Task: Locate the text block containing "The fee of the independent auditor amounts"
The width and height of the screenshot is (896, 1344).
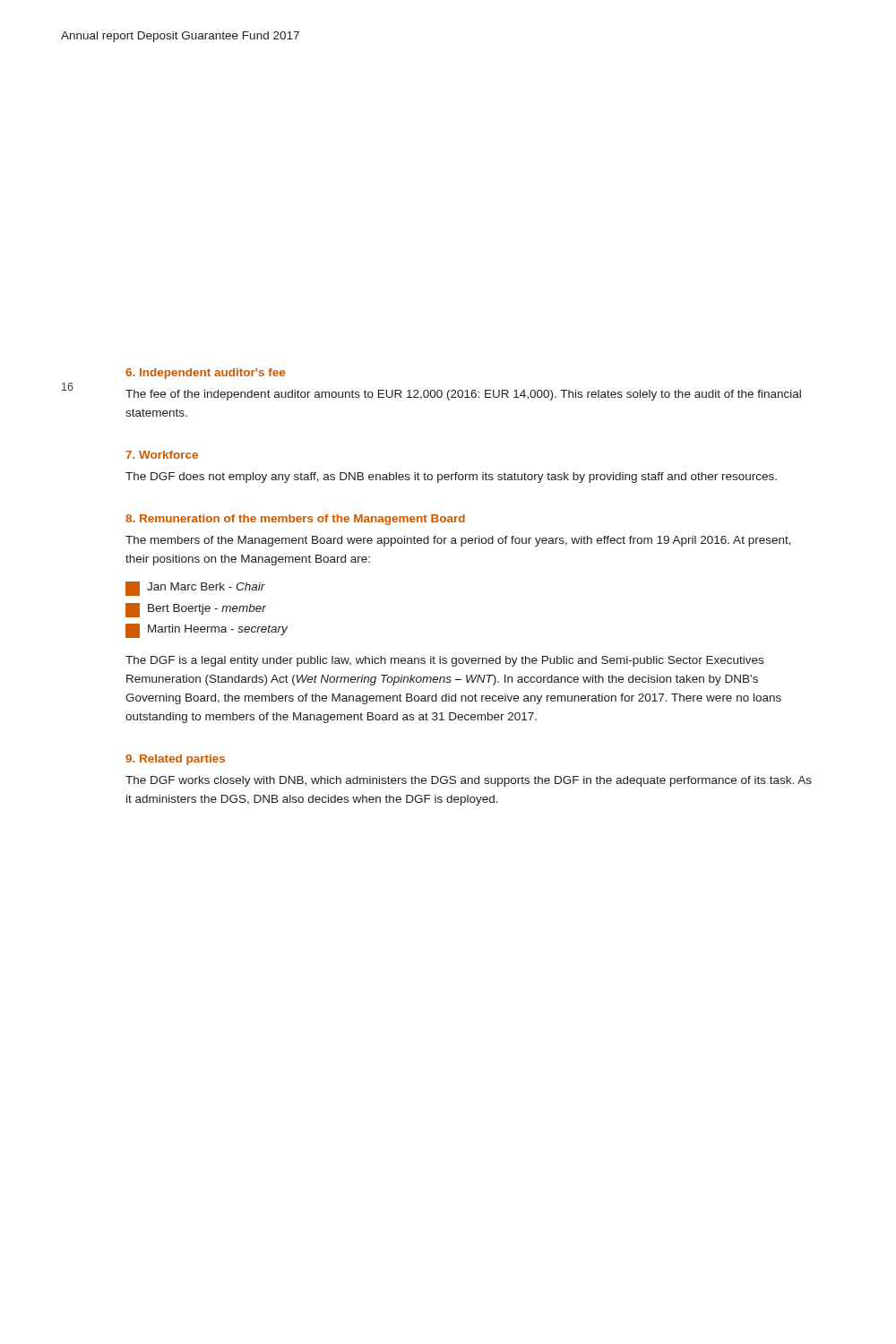Action: (464, 403)
